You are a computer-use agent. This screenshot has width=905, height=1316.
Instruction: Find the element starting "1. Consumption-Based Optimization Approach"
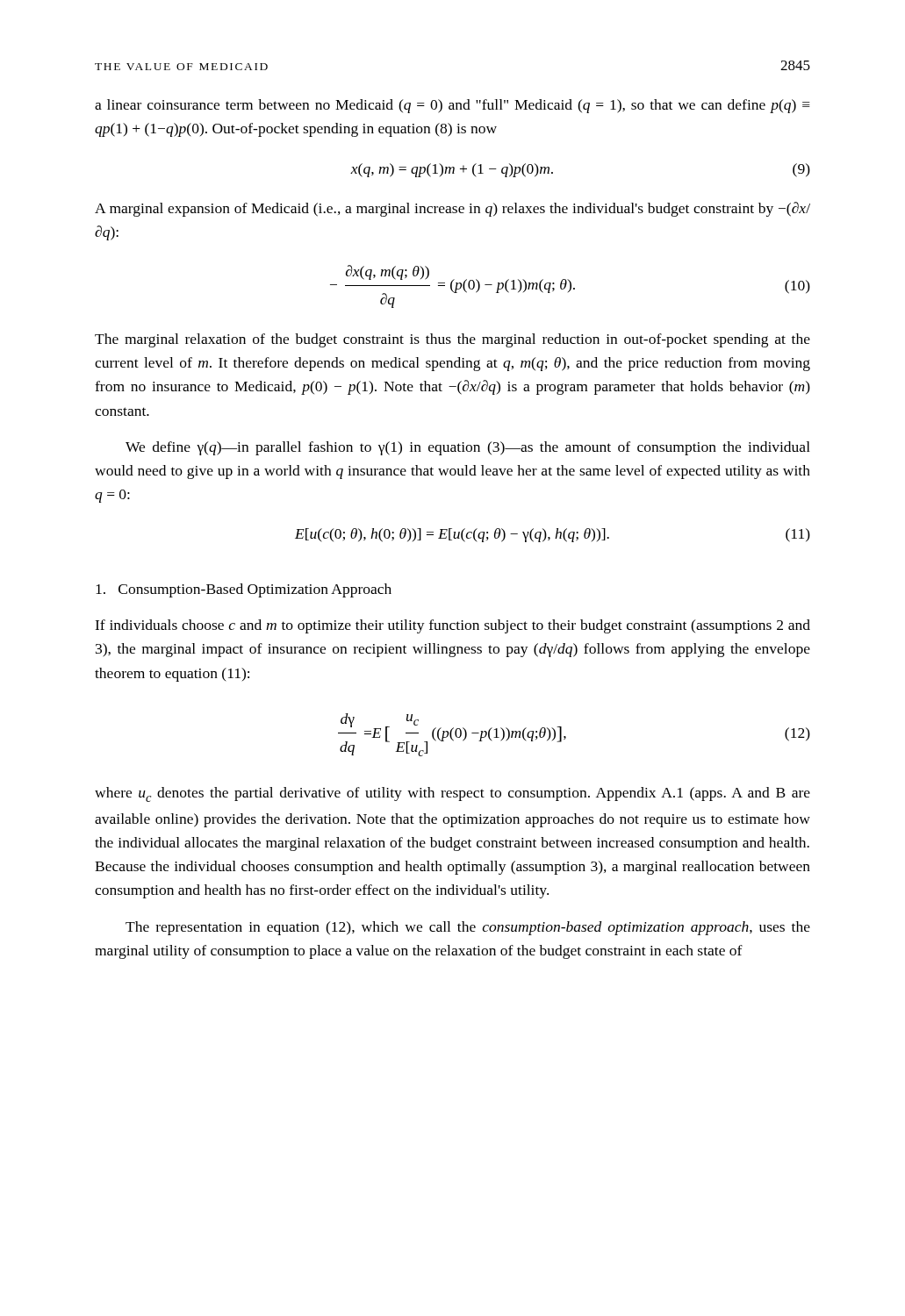243,589
